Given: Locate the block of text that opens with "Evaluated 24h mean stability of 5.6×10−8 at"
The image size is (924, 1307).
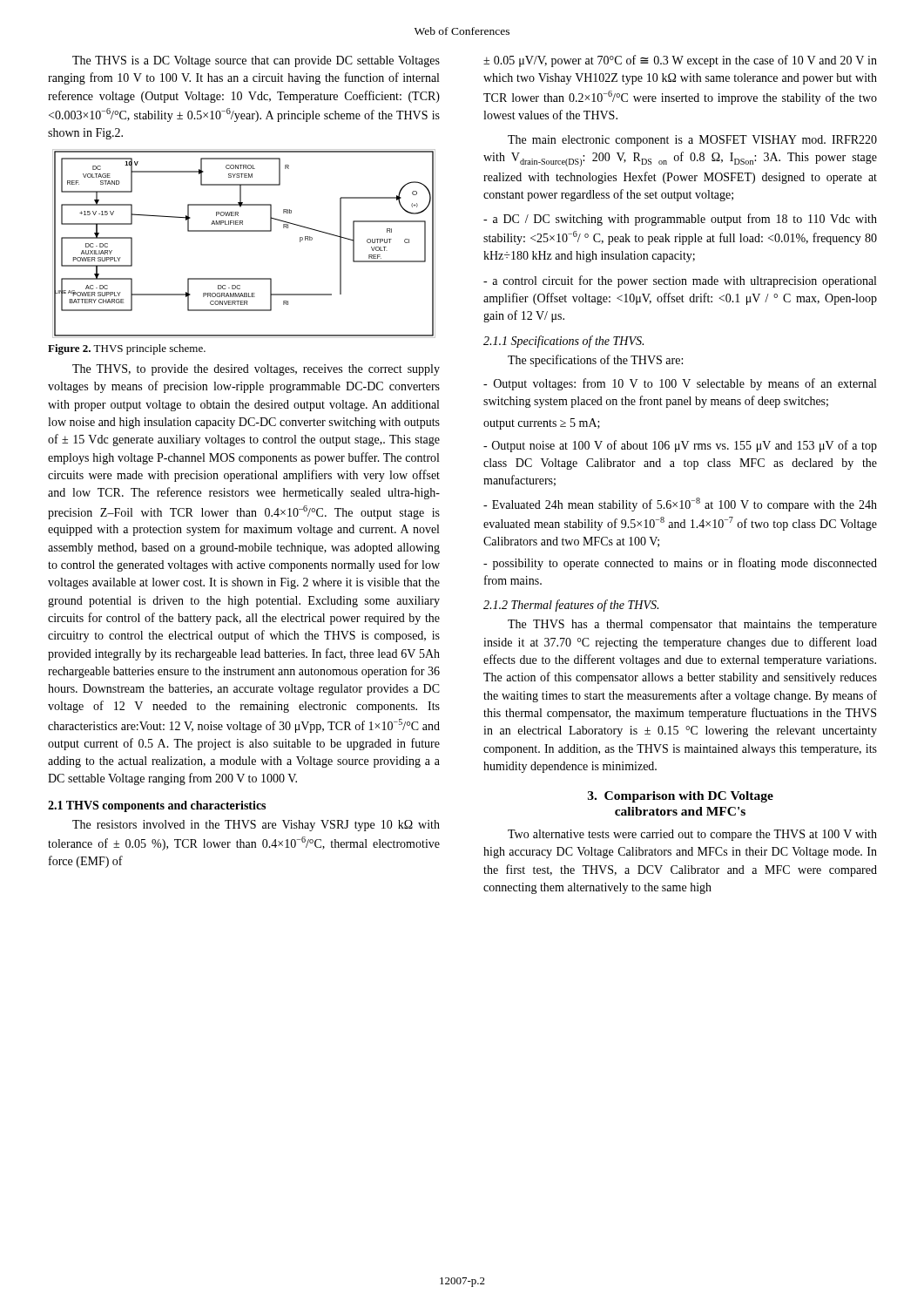Looking at the screenshot, I should [x=680, y=523].
